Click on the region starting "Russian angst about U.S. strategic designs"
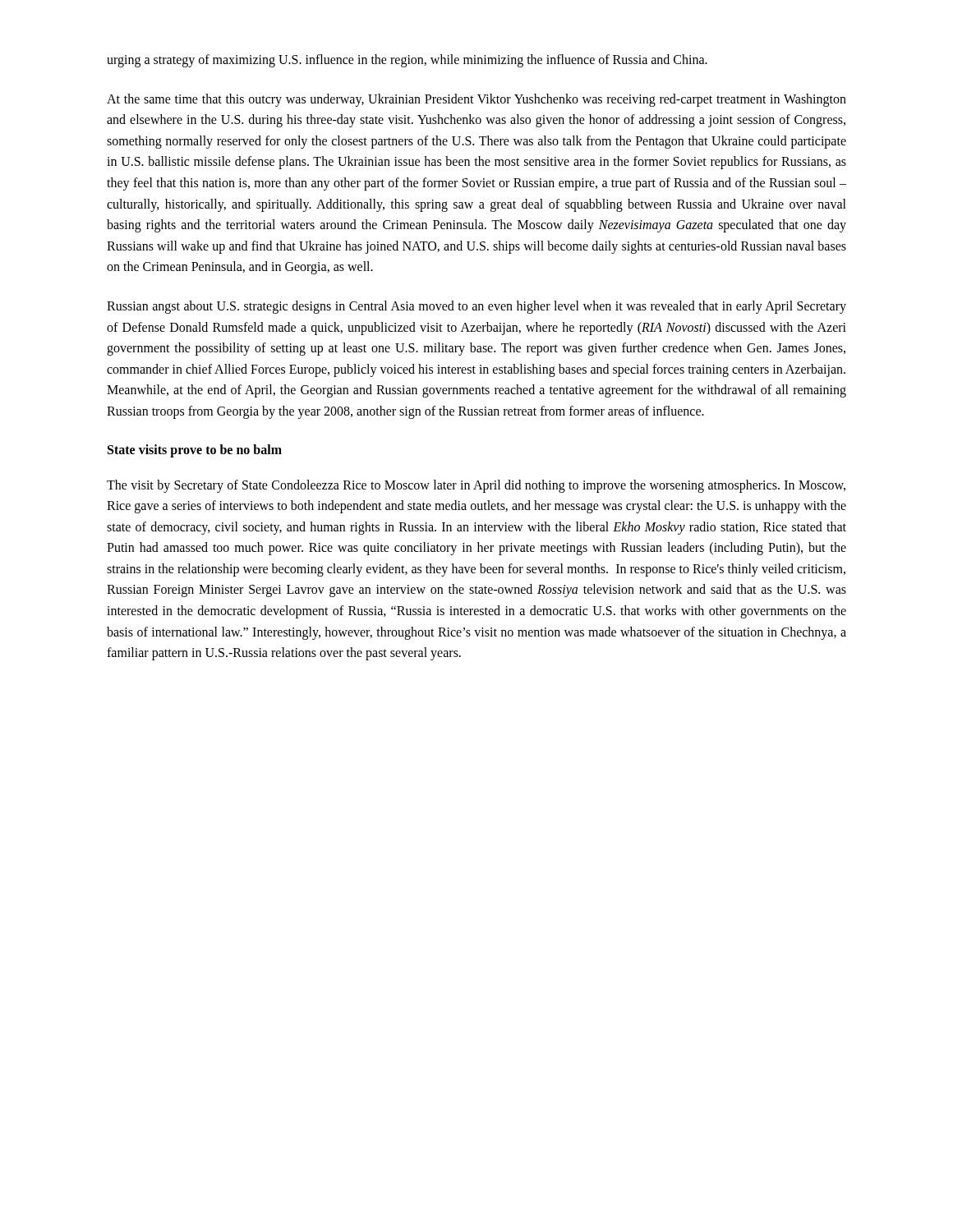Viewport: 953px width, 1232px height. (476, 358)
